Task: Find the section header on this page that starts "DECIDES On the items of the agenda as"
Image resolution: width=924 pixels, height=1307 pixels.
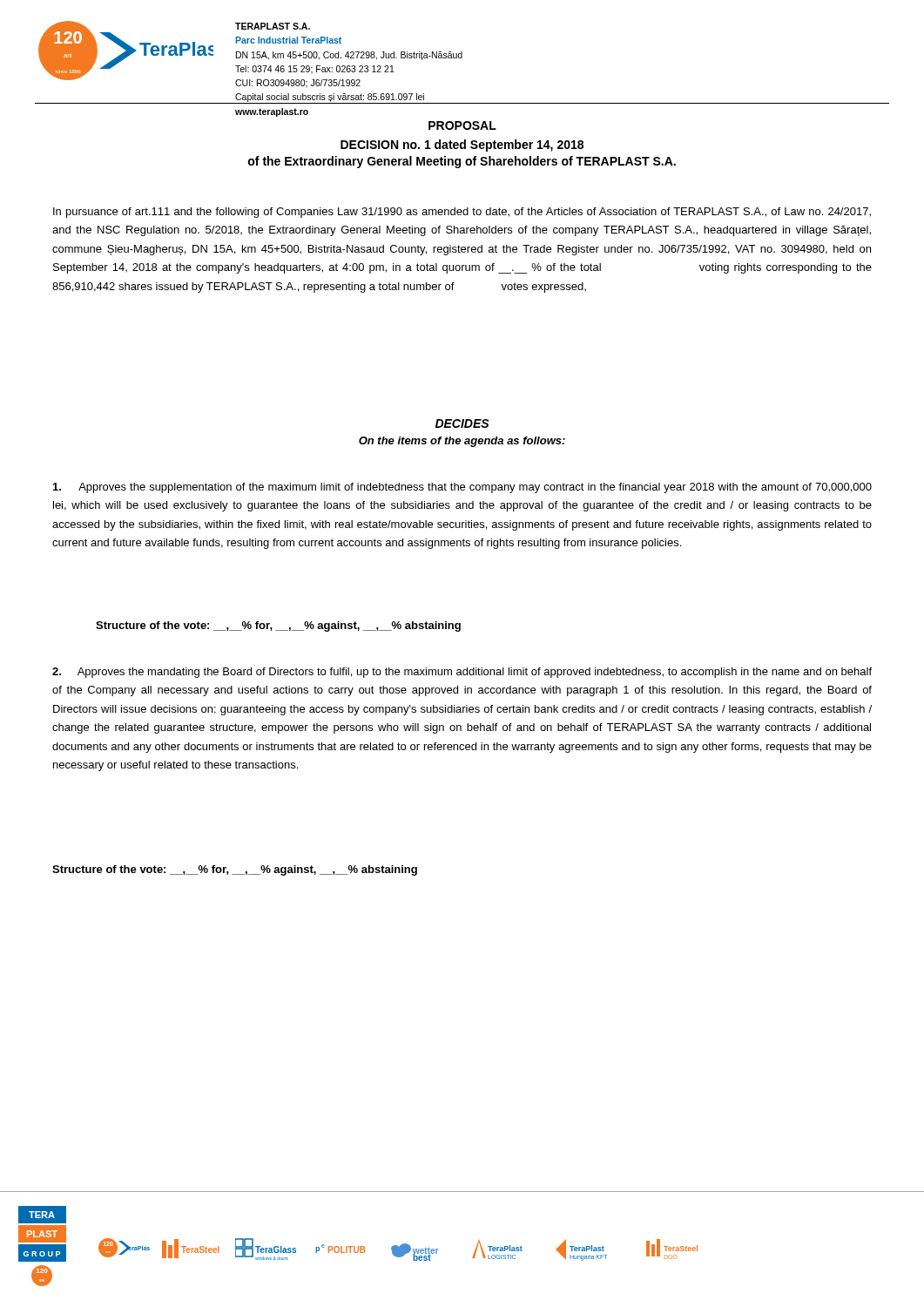Action: (x=462, y=432)
